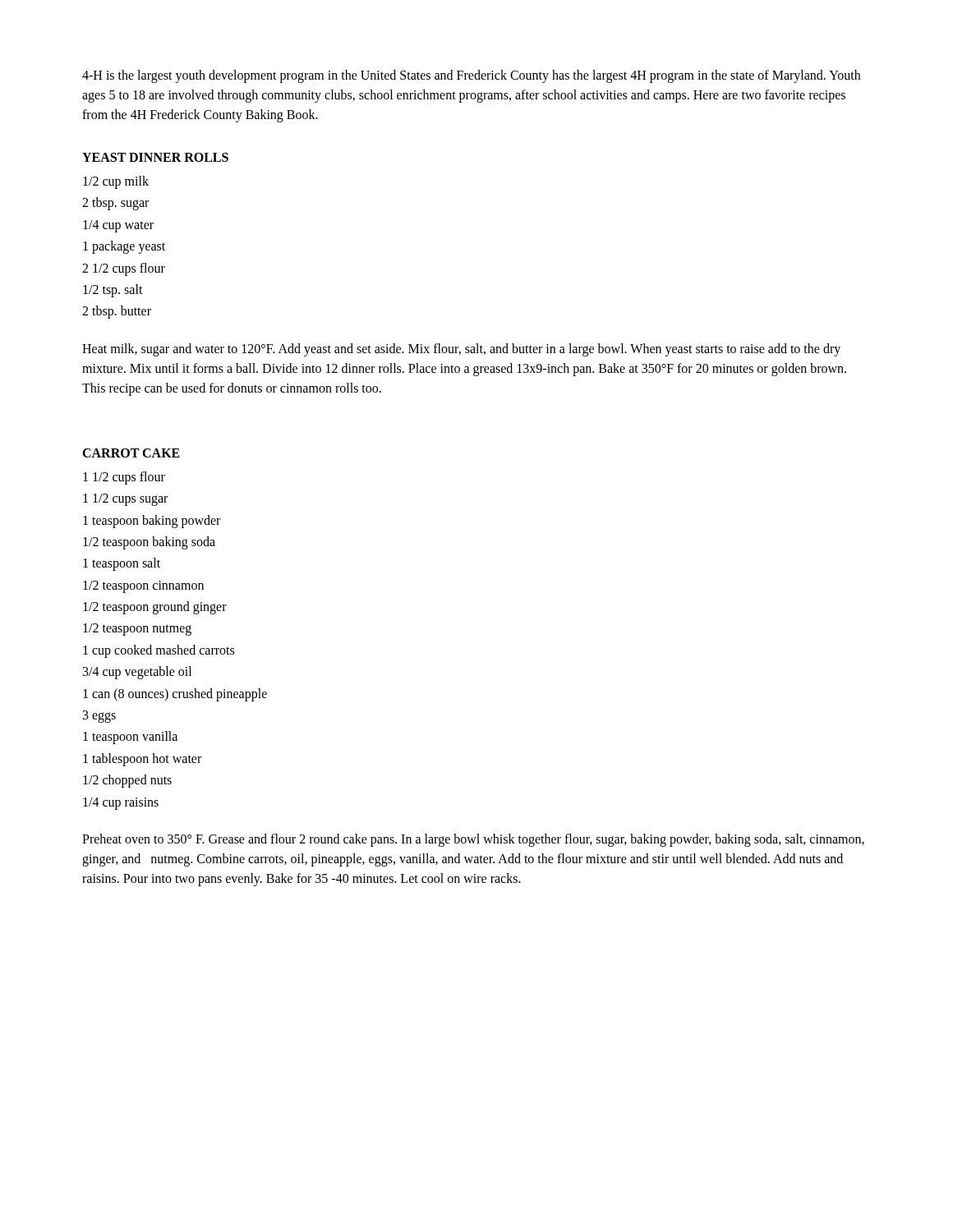The image size is (953, 1232).
Task: Select the list item that says "1/2 teaspoon ground"
Action: click(x=154, y=607)
